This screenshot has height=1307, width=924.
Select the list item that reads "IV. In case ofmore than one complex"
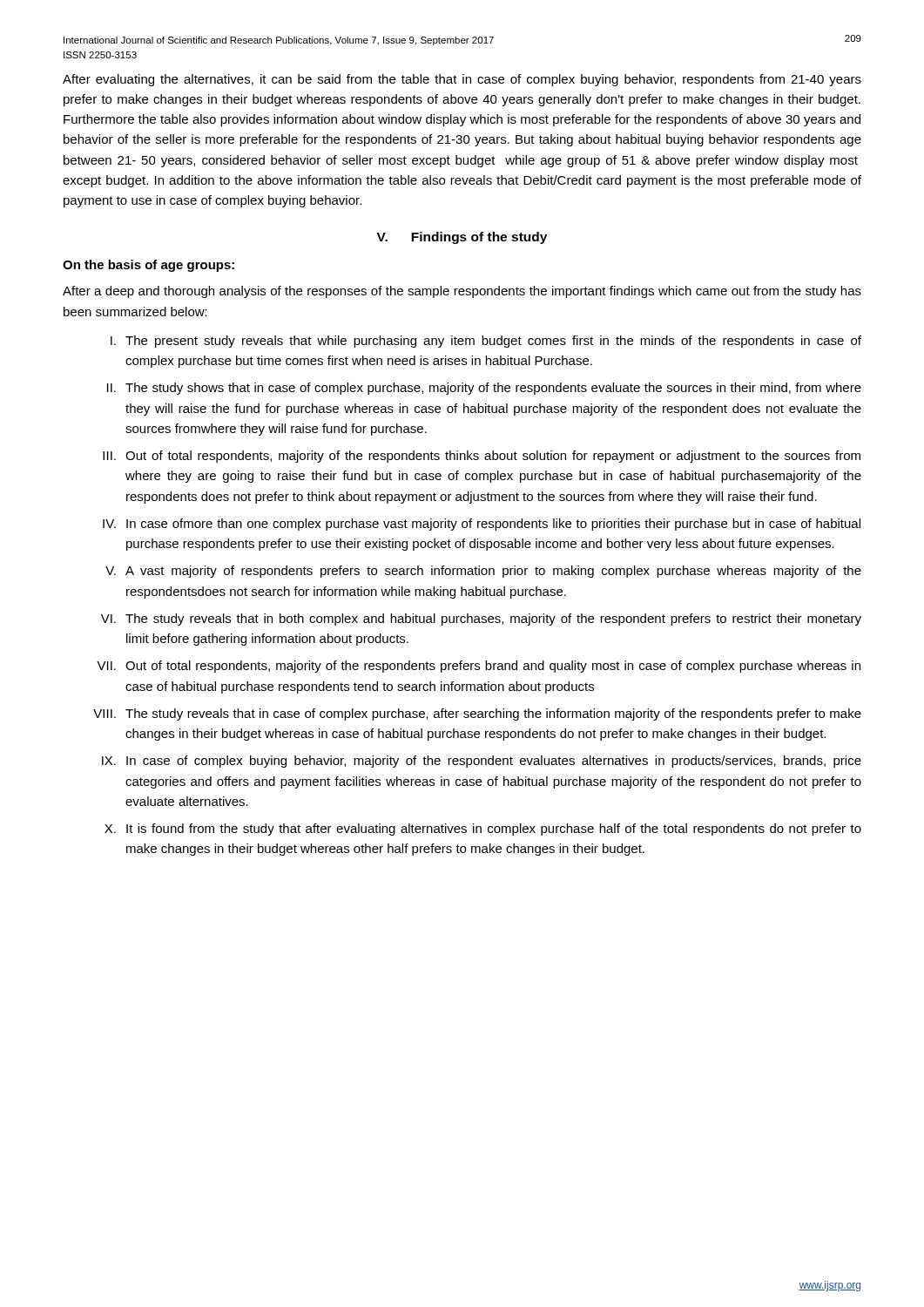point(462,533)
